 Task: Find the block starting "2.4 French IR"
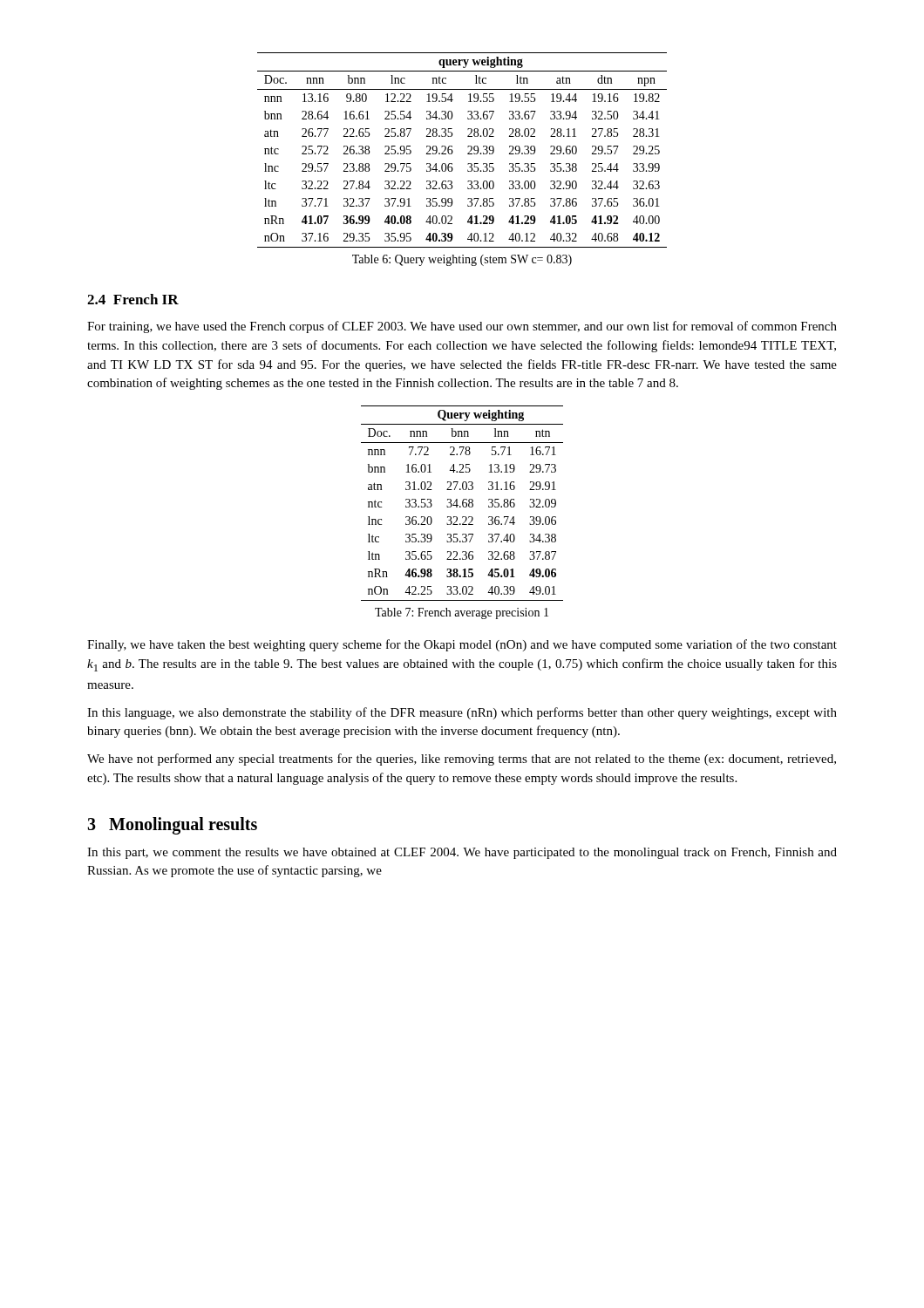click(133, 300)
